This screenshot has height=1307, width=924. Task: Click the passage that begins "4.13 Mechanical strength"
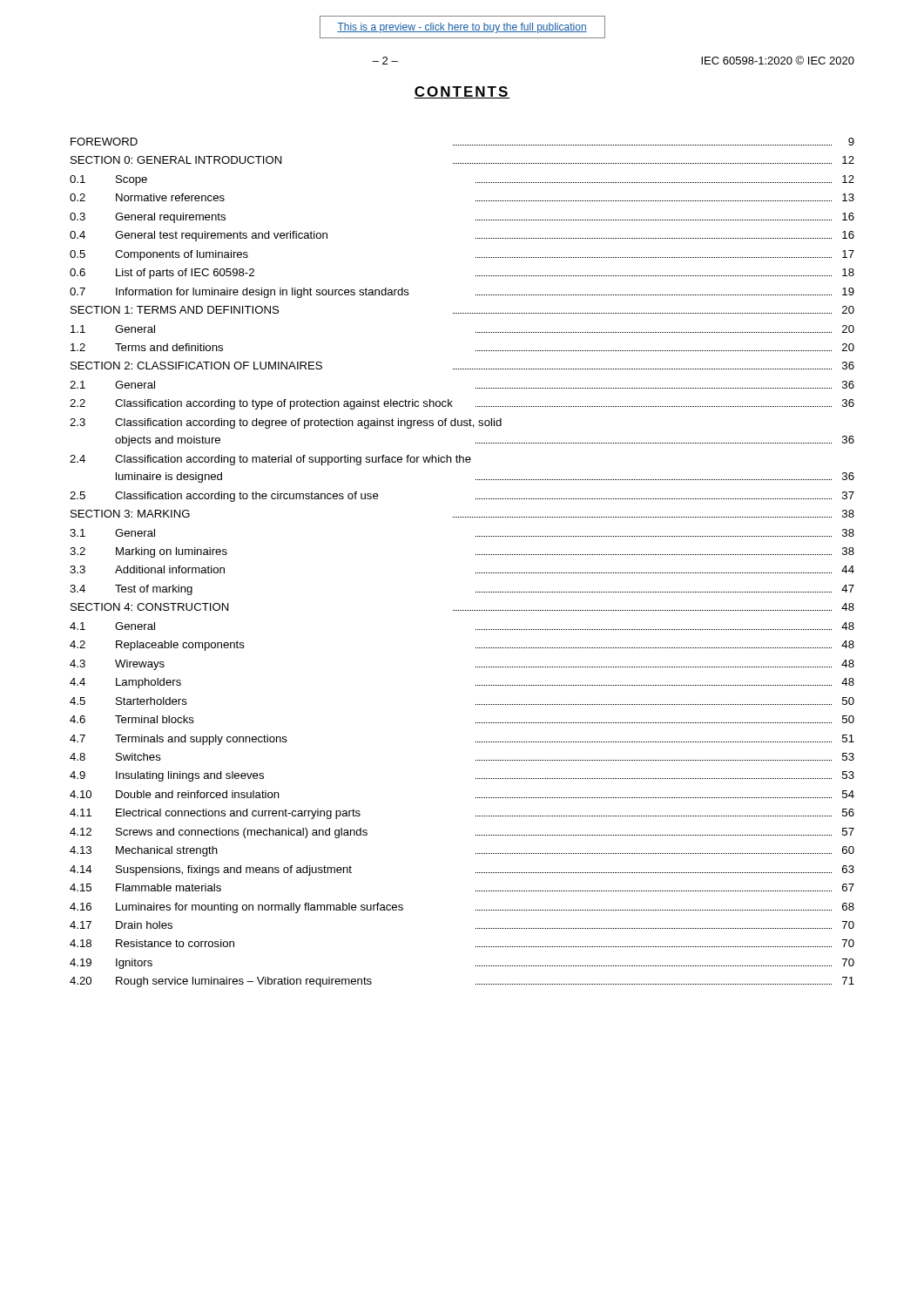click(x=82, y=851)
